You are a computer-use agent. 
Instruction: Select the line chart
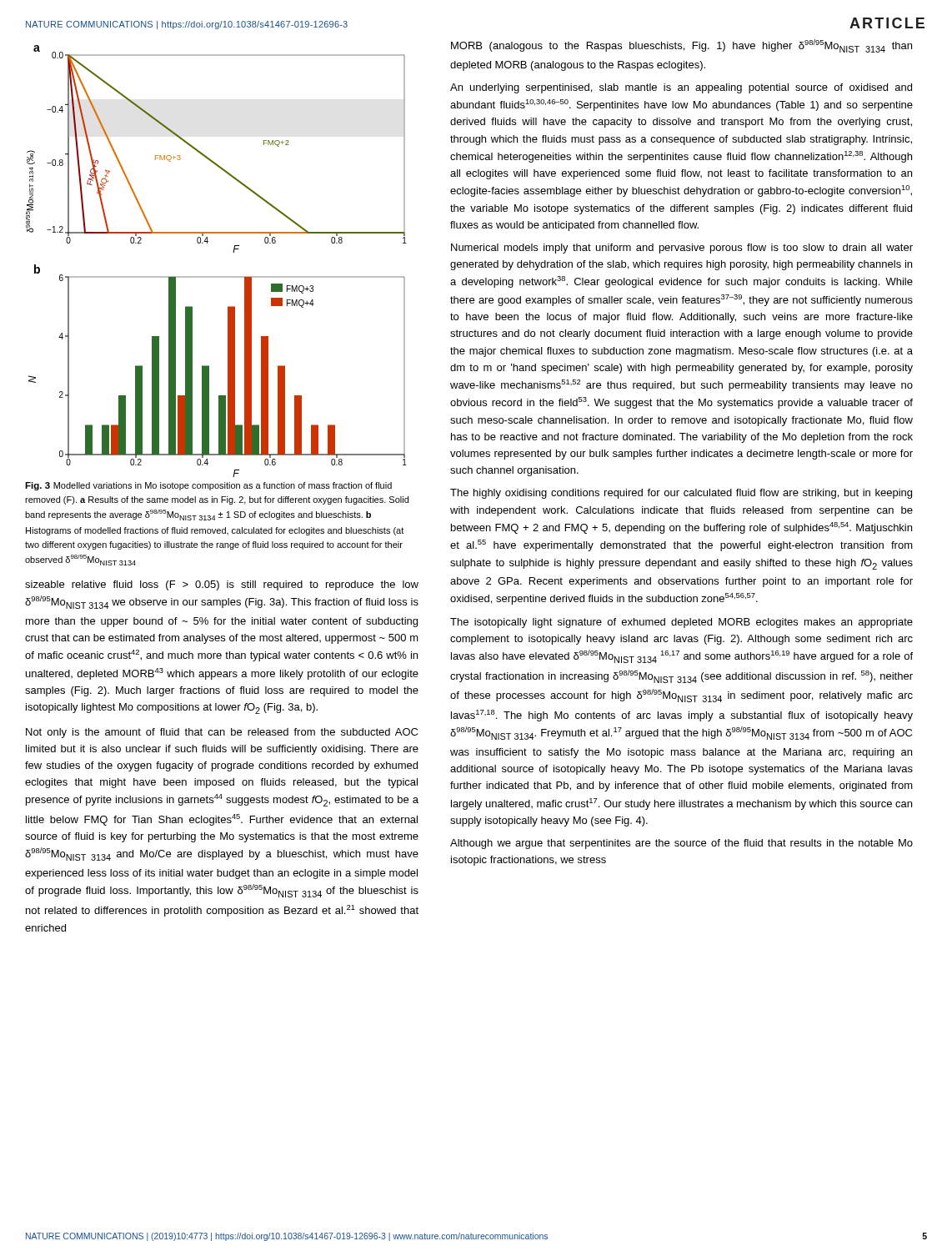pyautogui.click(x=222, y=145)
